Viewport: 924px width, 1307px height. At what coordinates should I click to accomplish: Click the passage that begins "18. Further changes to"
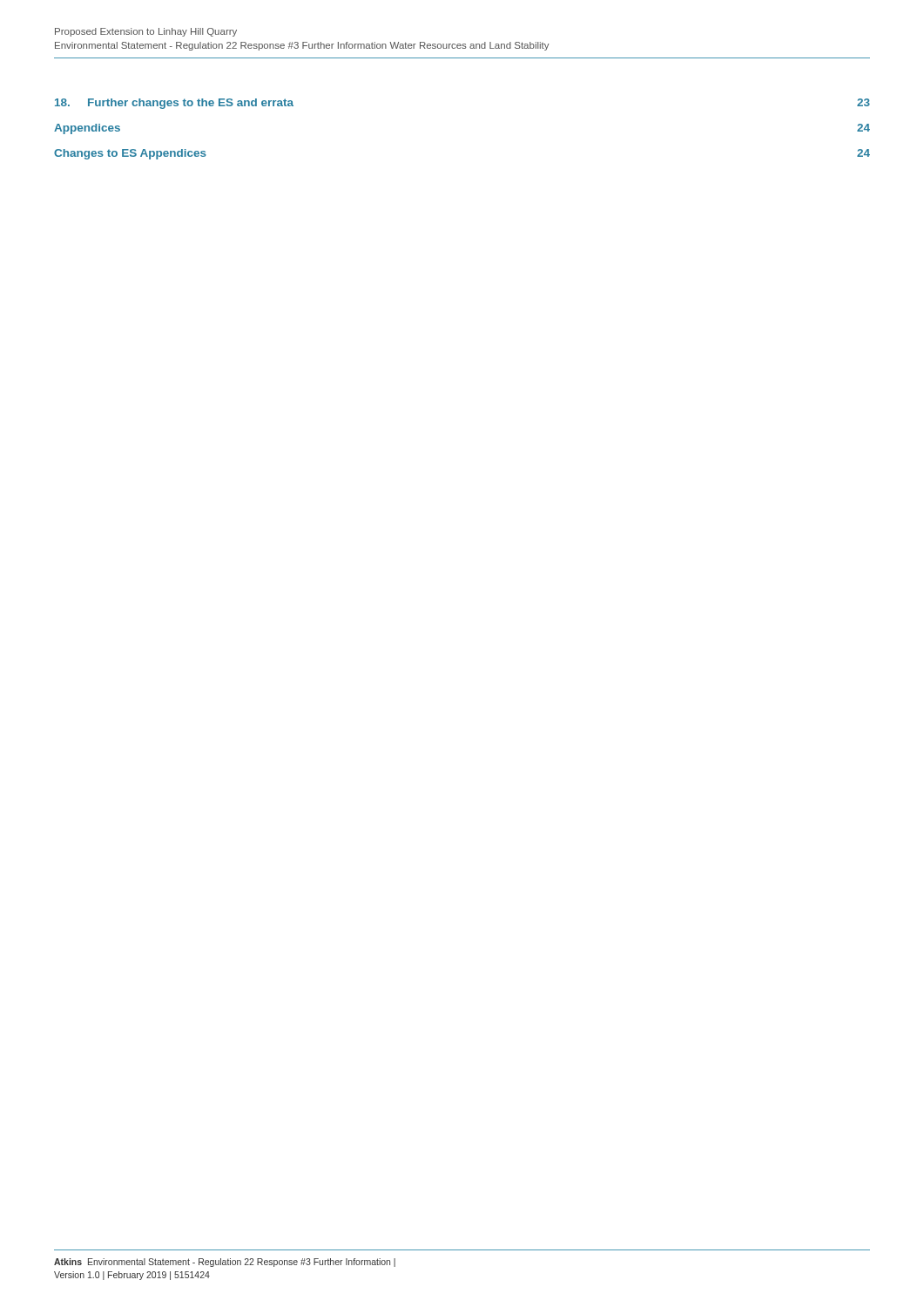(x=188, y=103)
